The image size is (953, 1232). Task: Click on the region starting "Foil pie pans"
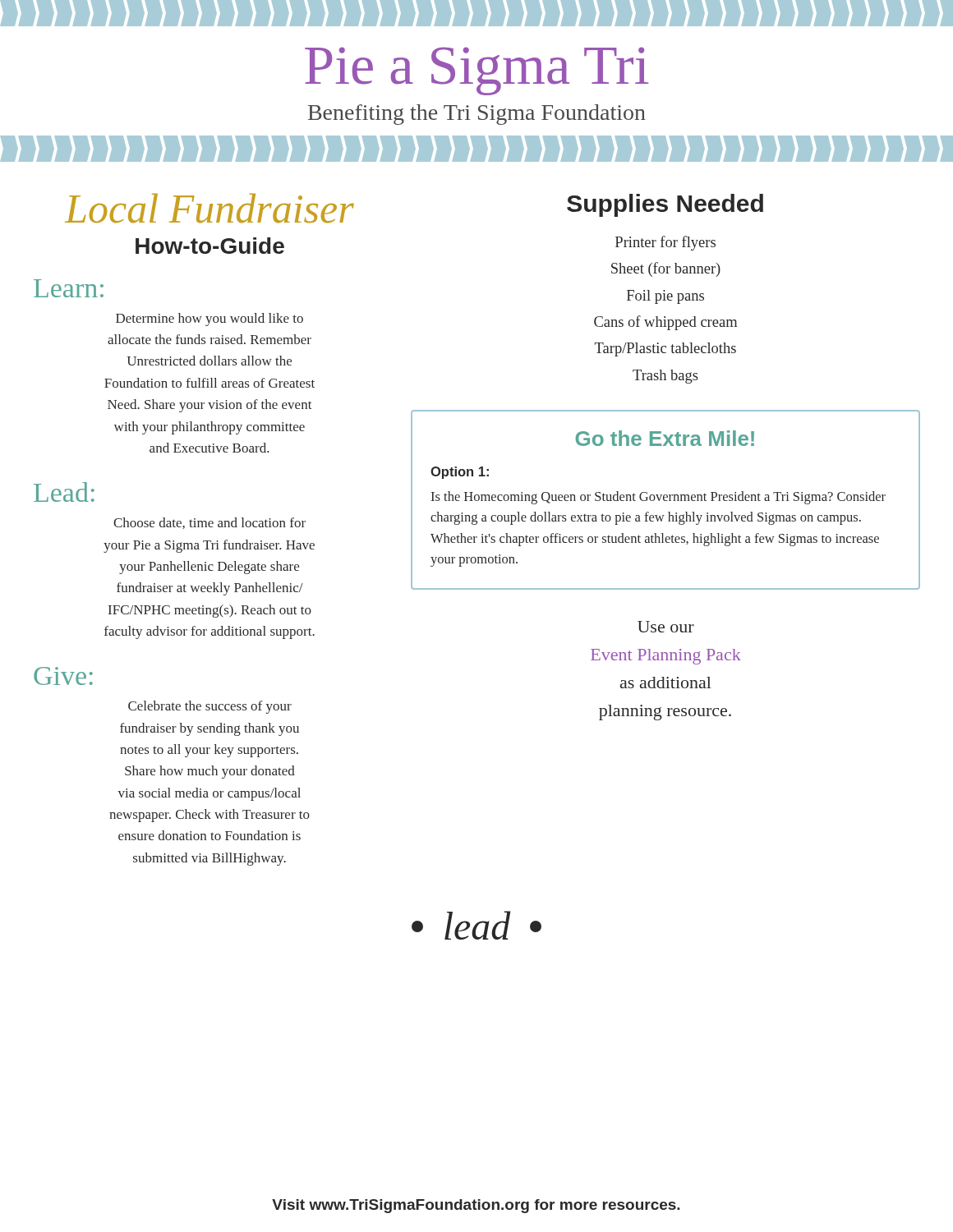coord(665,295)
